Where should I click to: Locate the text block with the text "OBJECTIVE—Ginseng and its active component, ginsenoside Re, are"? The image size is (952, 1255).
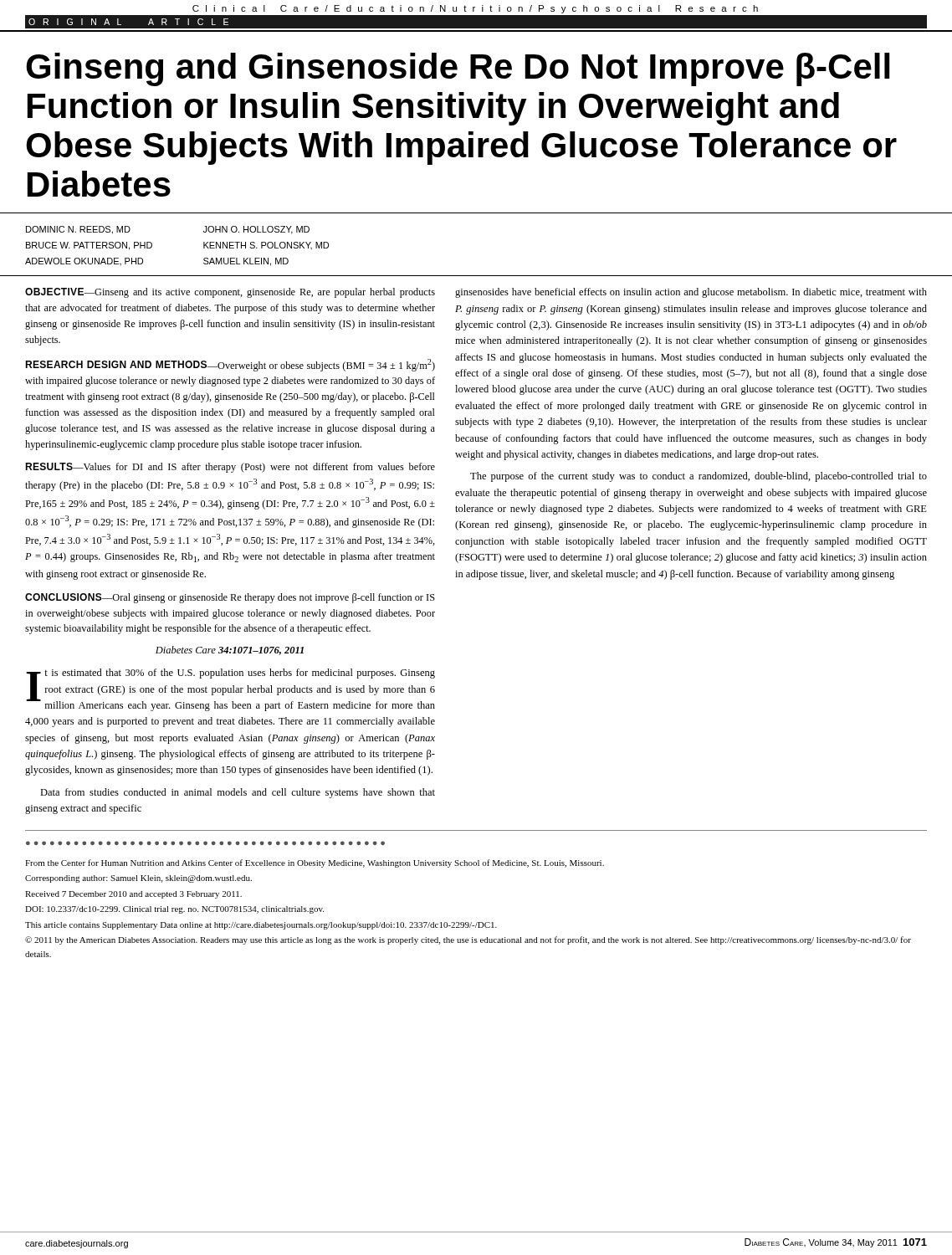coord(230,316)
